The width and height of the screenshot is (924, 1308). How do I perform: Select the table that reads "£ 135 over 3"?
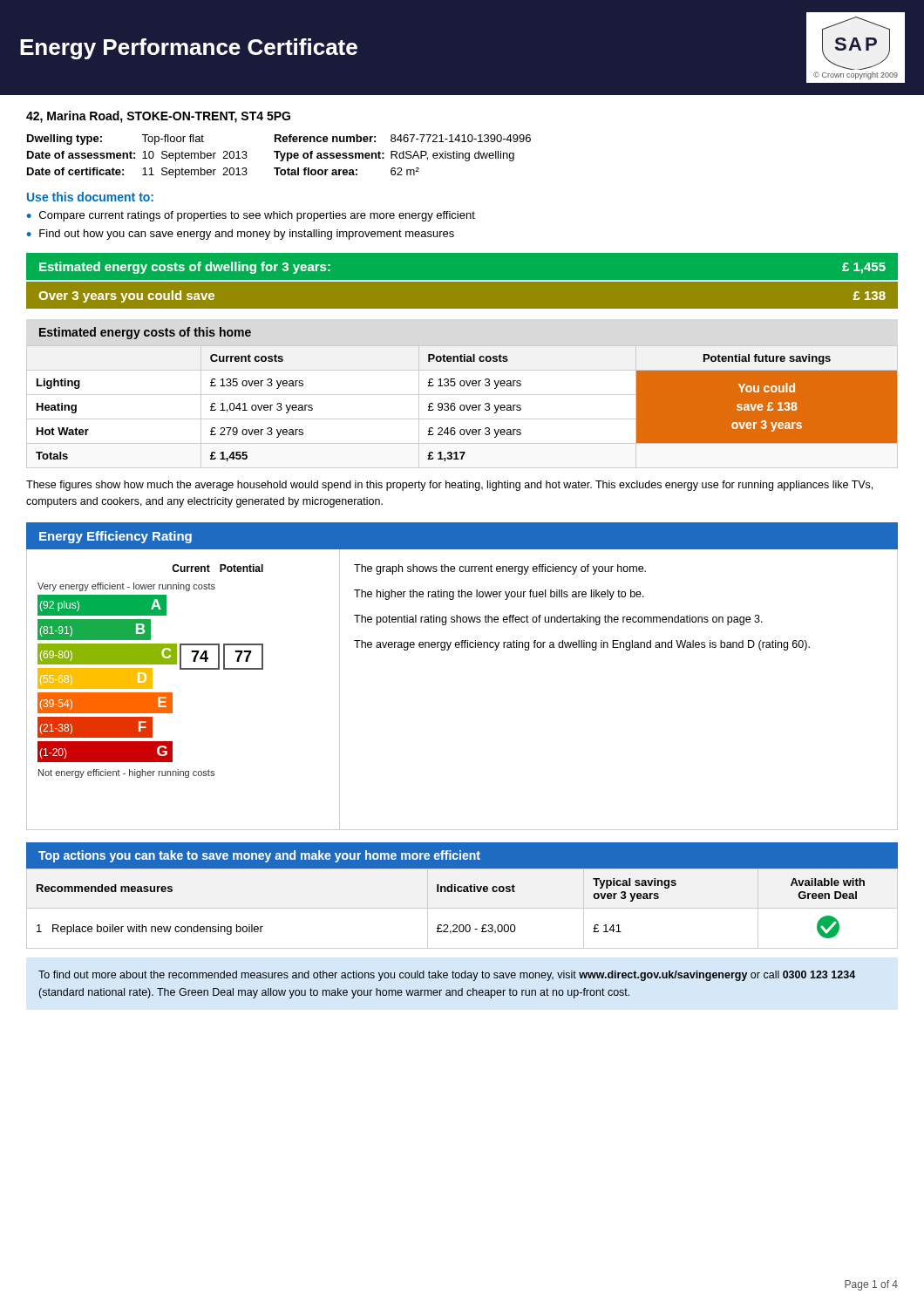pyautogui.click(x=462, y=407)
